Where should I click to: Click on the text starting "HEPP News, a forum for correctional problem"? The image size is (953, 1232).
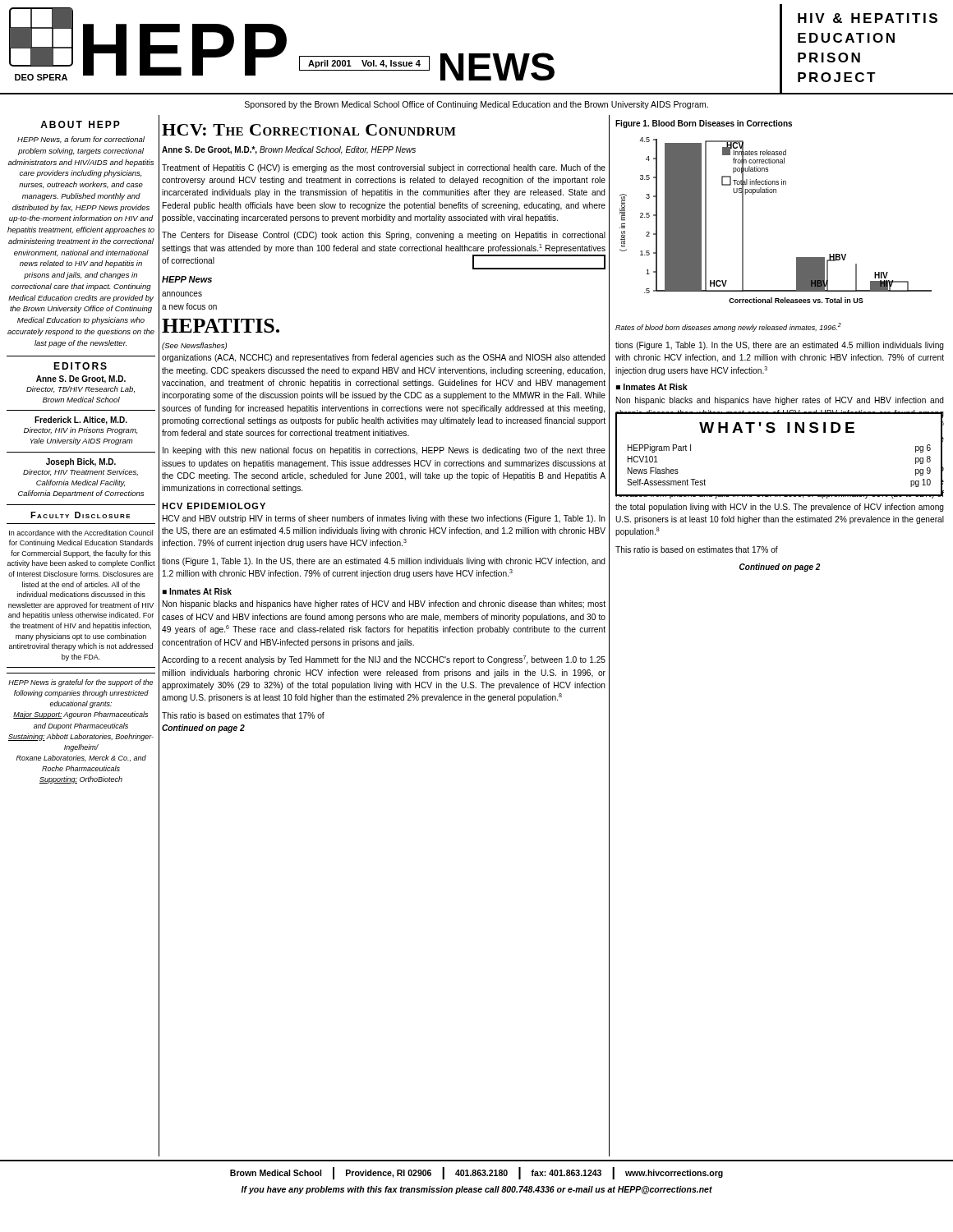81,241
